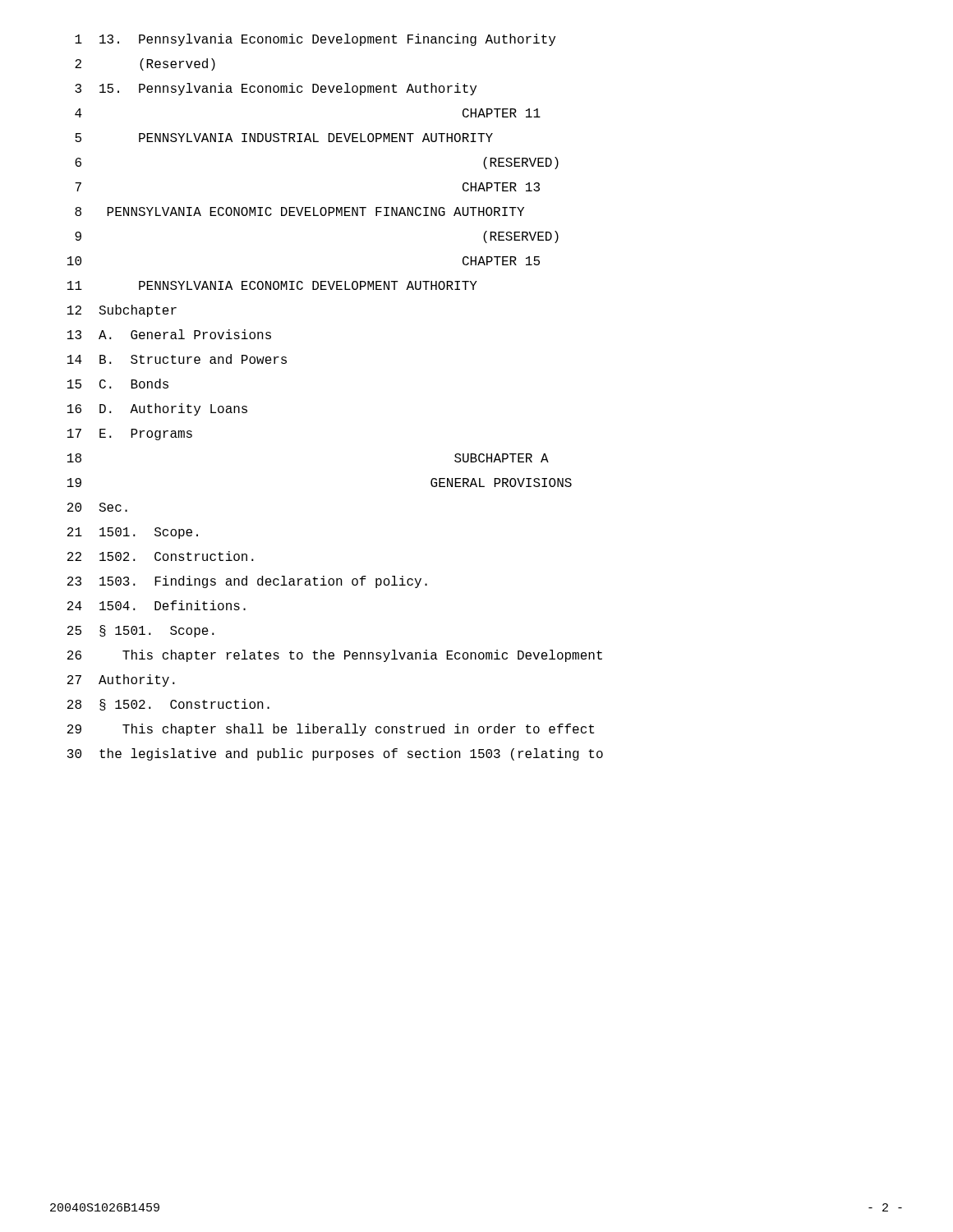Find the text that reads "9 (RESERVED)"
Image resolution: width=953 pixels, height=1232 pixels.
tap(476, 237)
